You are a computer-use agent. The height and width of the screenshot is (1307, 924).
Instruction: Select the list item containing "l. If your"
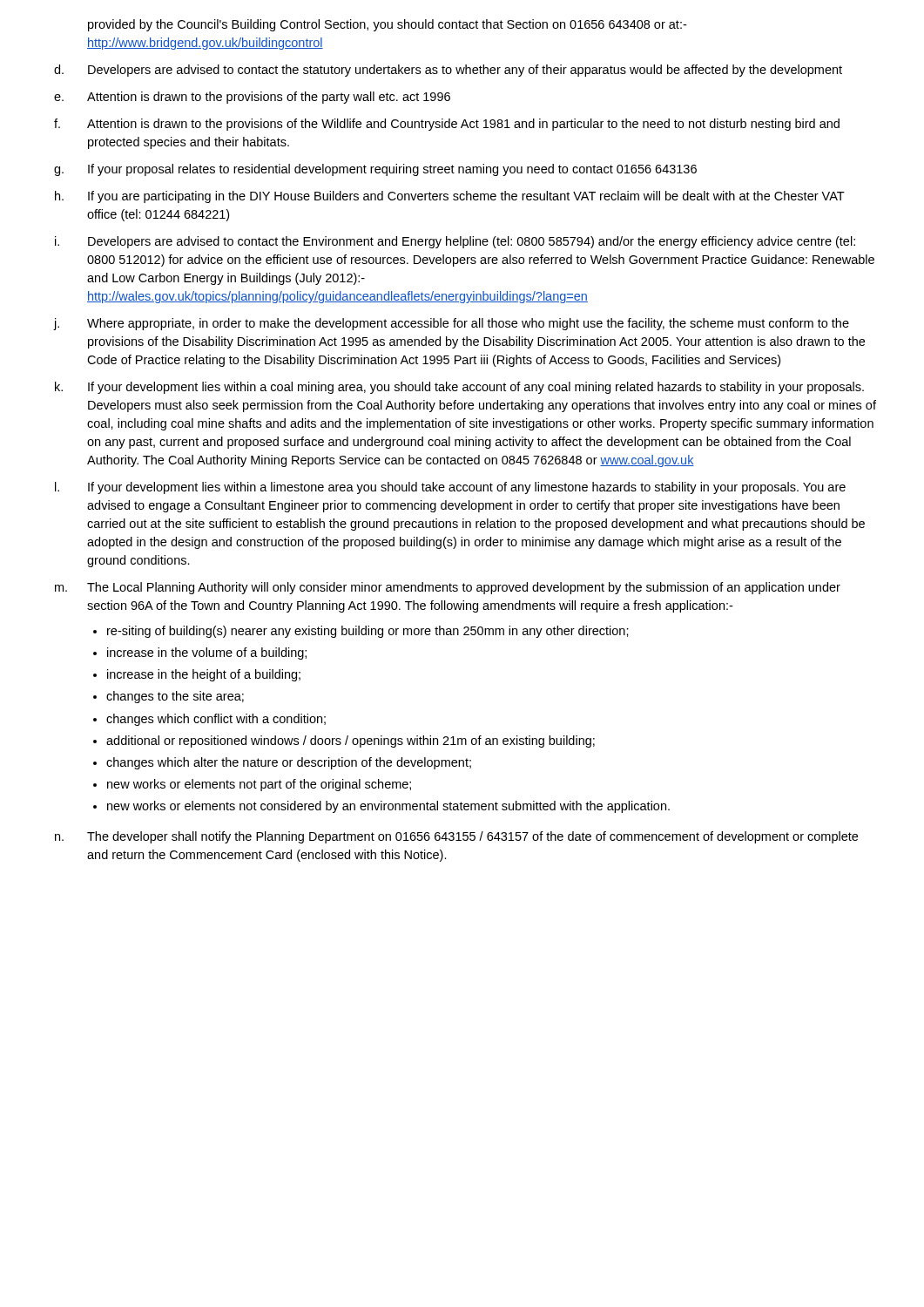[x=465, y=524]
